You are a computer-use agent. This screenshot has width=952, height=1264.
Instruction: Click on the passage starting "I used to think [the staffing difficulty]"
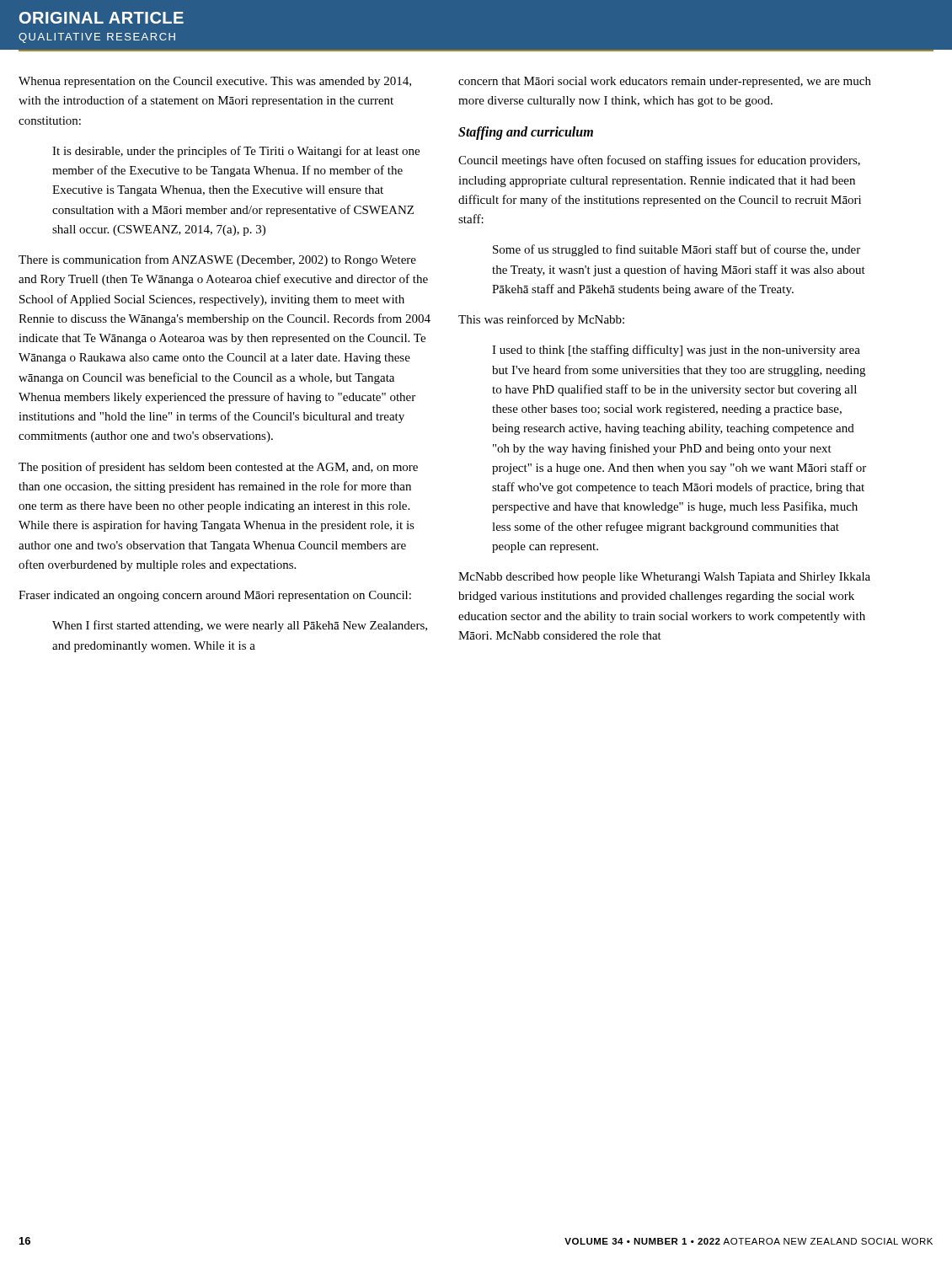682,448
